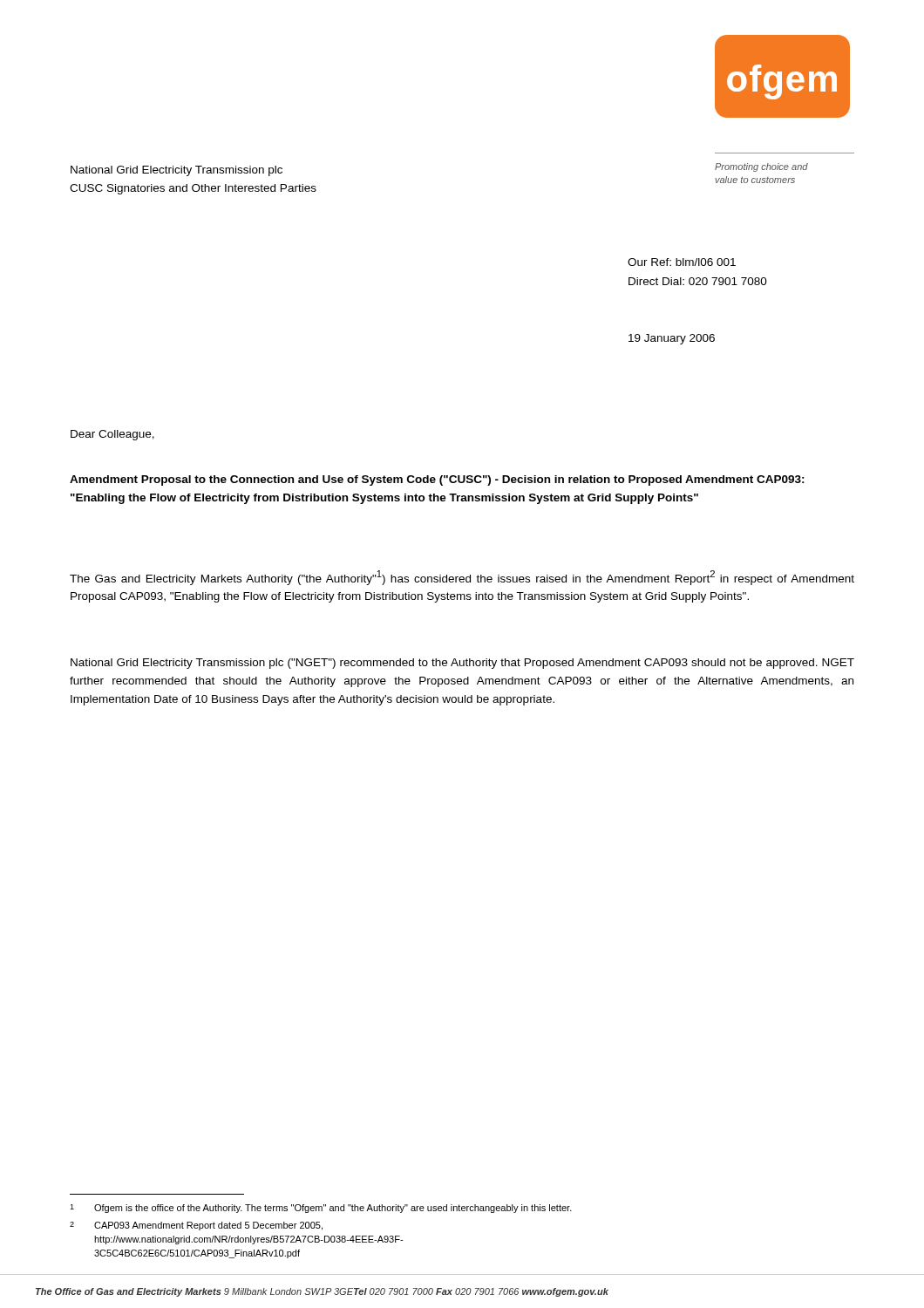Find the element starting "Dear Colleague,"
Viewport: 924px width, 1308px height.
coord(112,435)
